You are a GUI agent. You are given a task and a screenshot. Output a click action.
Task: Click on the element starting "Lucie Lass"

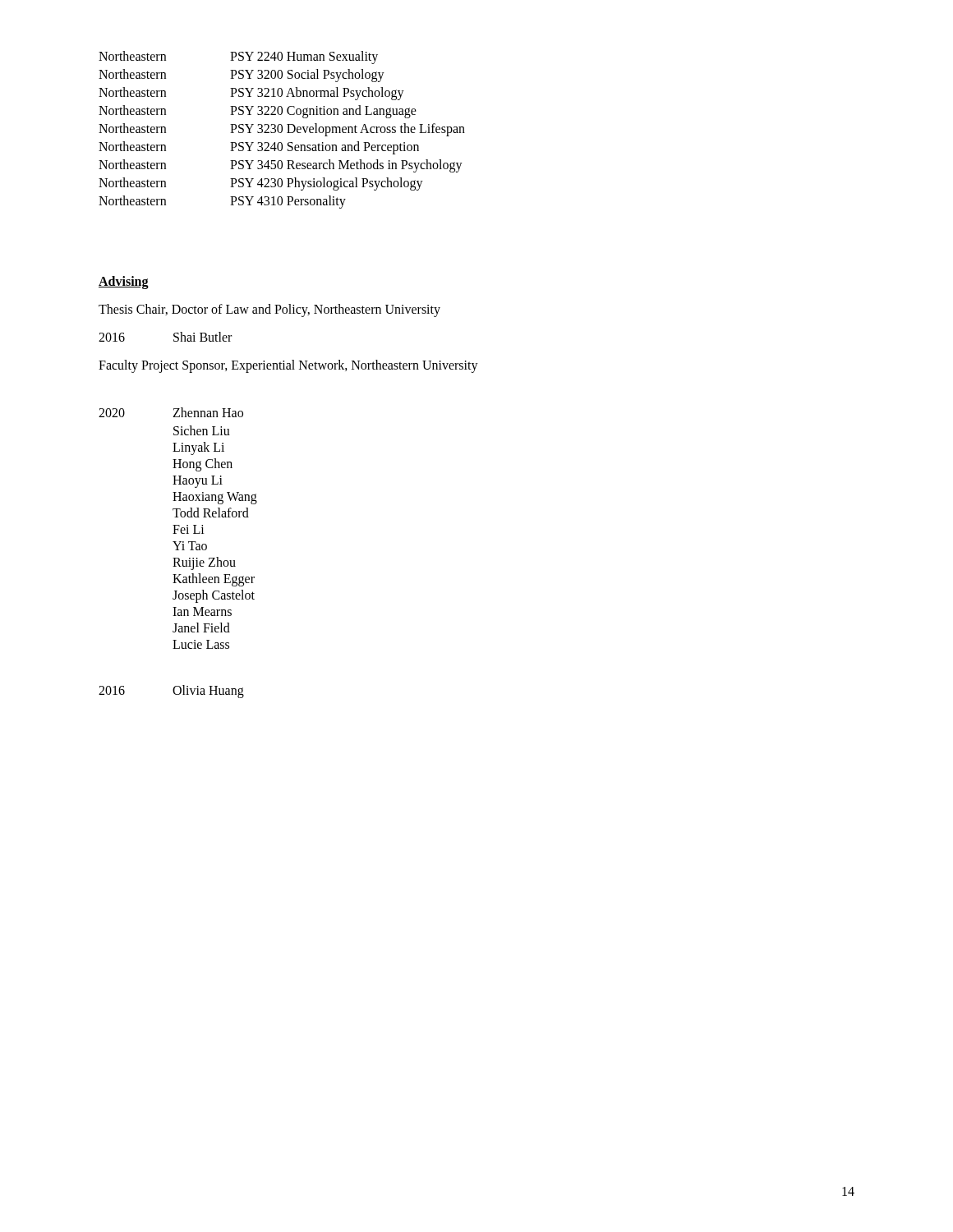(x=201, y=644)
